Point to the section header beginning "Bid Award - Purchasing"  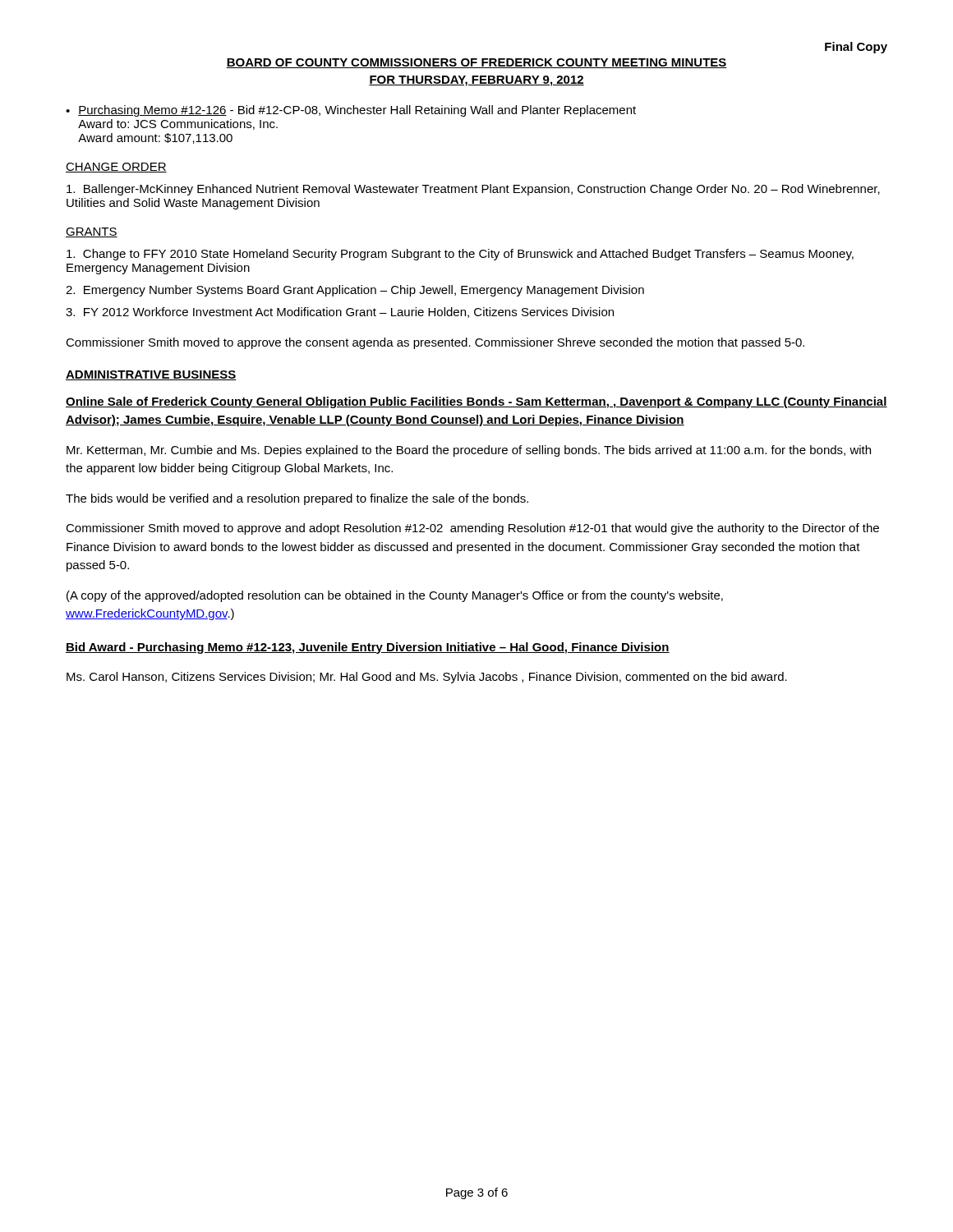point(367,646)
